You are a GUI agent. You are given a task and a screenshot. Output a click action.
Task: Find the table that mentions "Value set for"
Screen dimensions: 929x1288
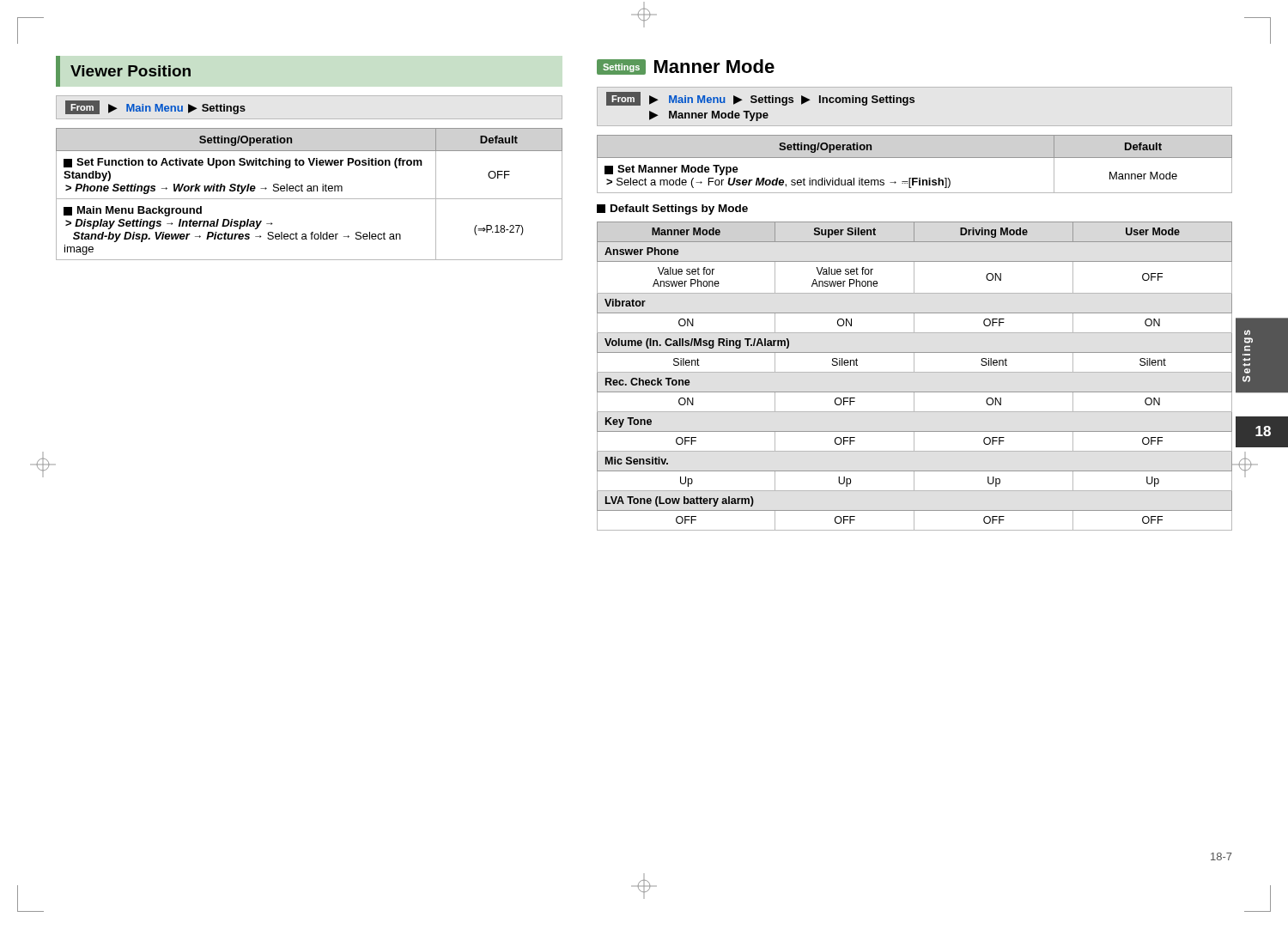(x=914, y=376)
